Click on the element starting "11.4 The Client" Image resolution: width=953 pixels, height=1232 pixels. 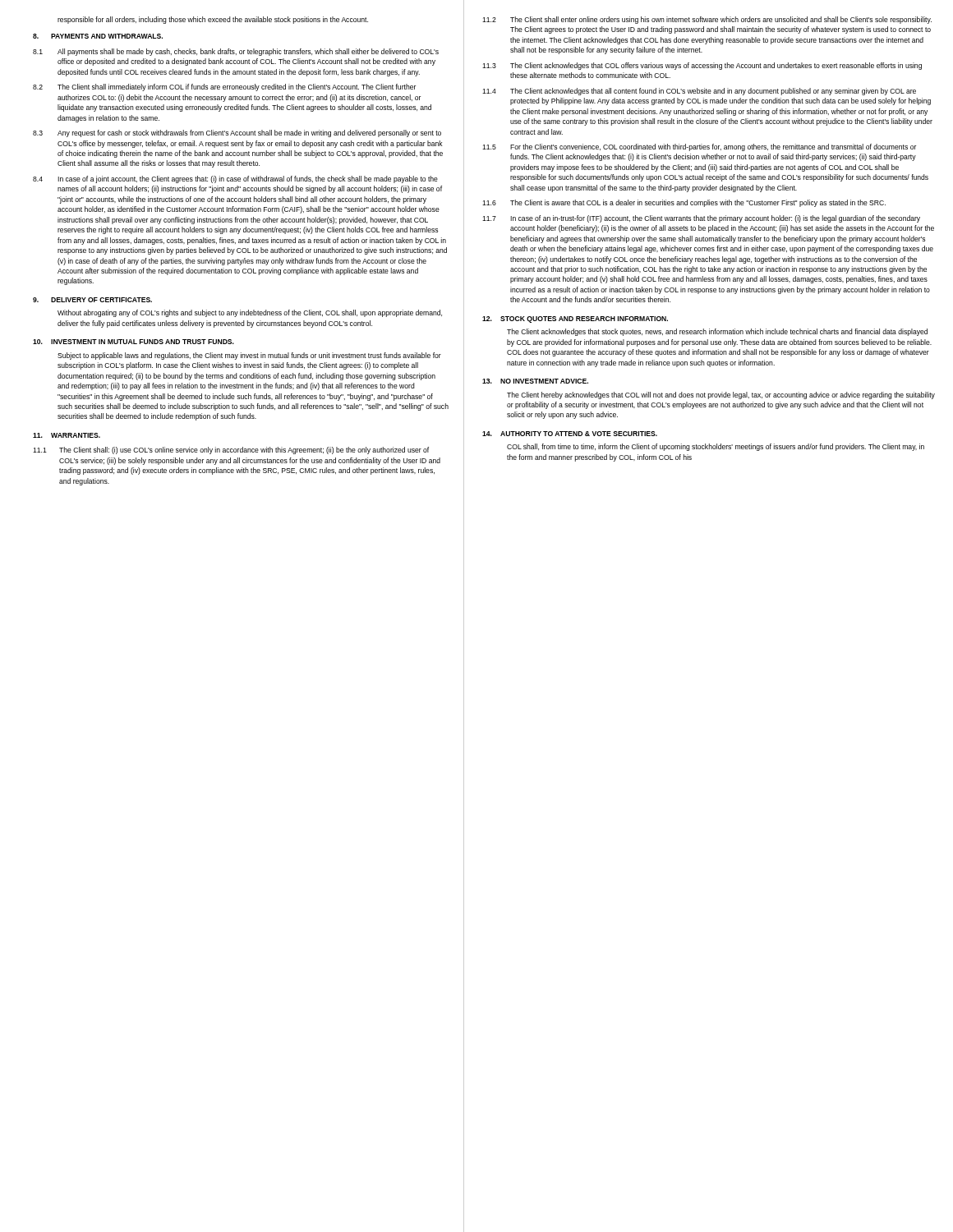709,112
